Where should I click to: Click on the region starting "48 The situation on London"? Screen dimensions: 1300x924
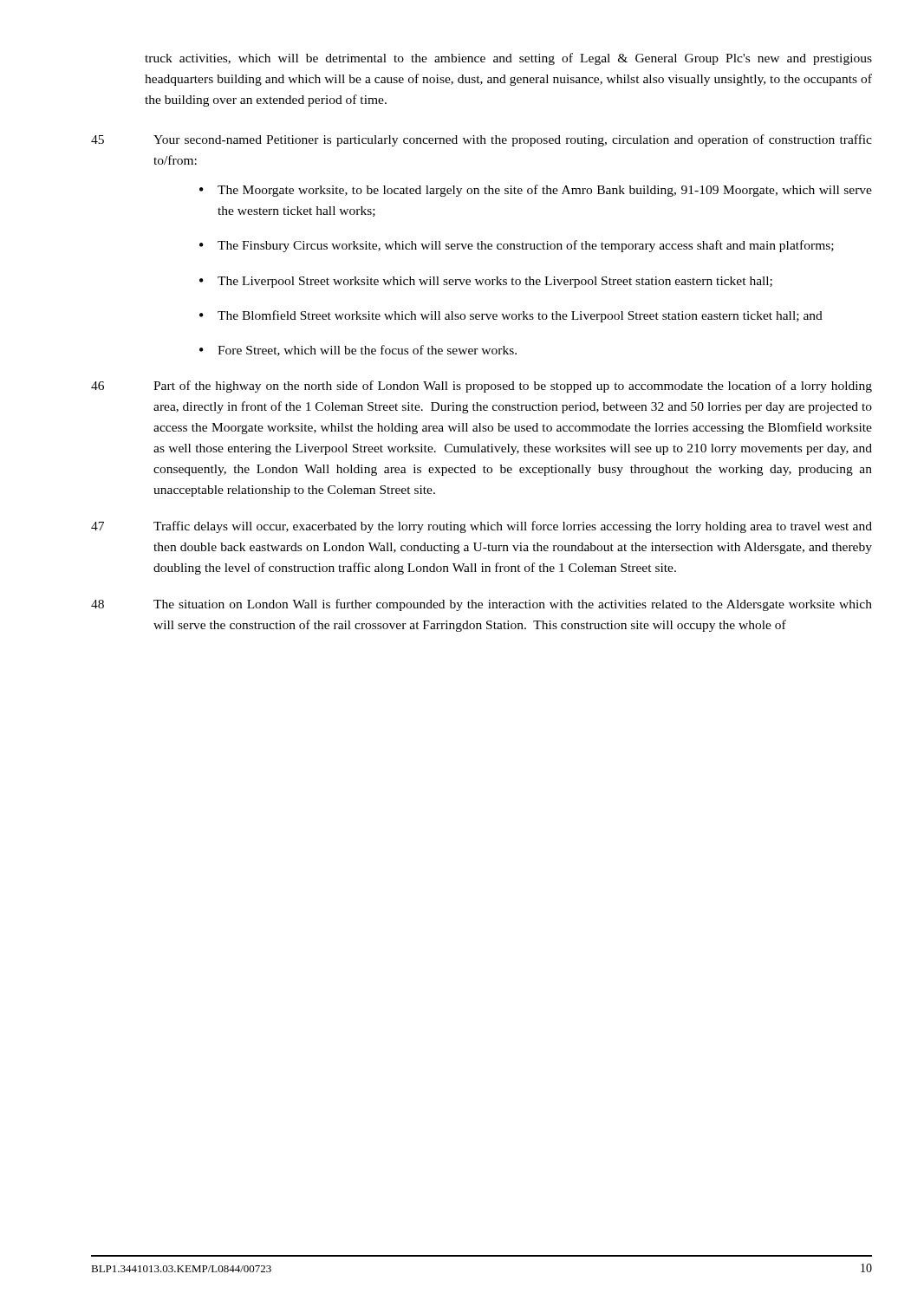[481, 614]
